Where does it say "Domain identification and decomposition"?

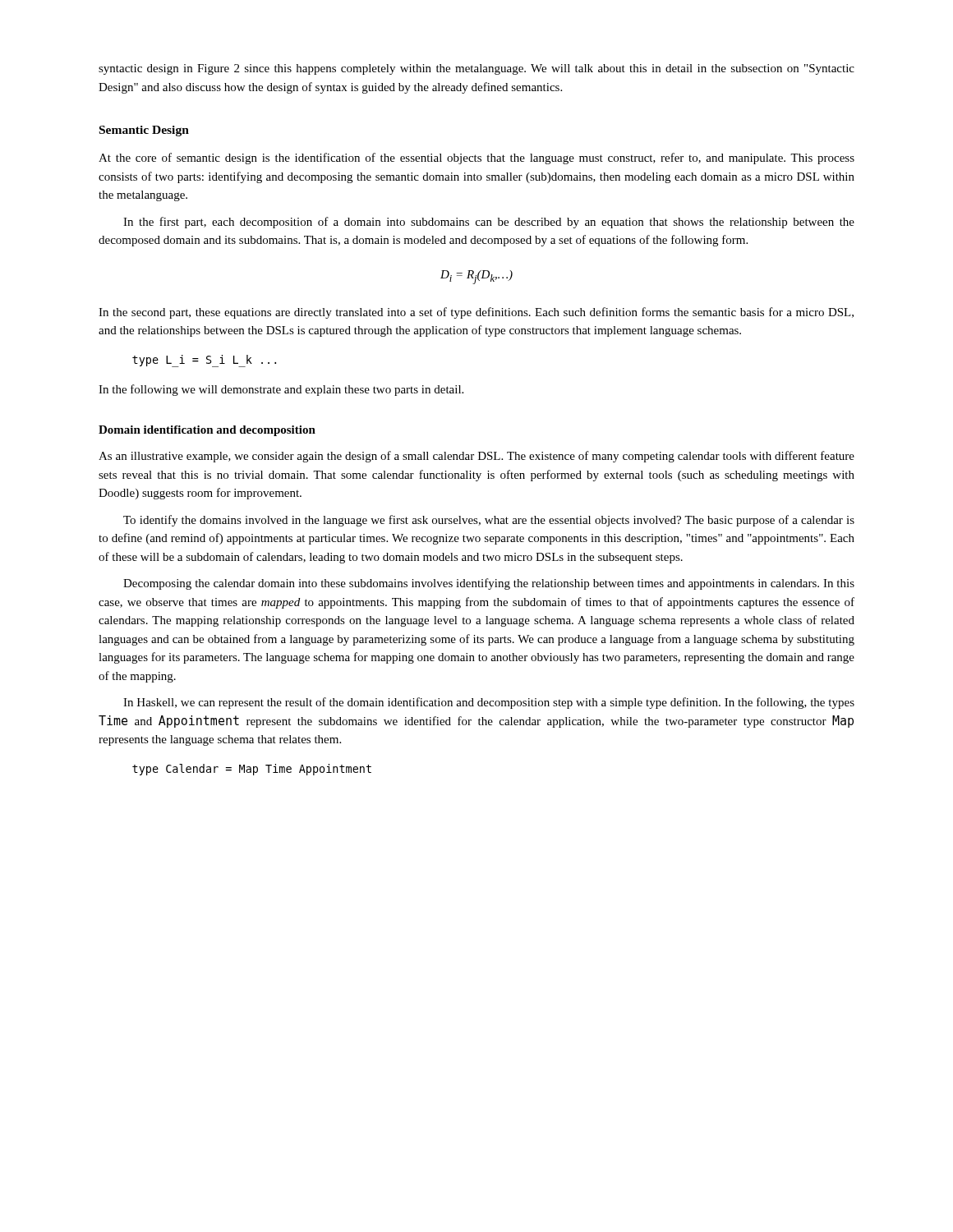coord(207,430)
